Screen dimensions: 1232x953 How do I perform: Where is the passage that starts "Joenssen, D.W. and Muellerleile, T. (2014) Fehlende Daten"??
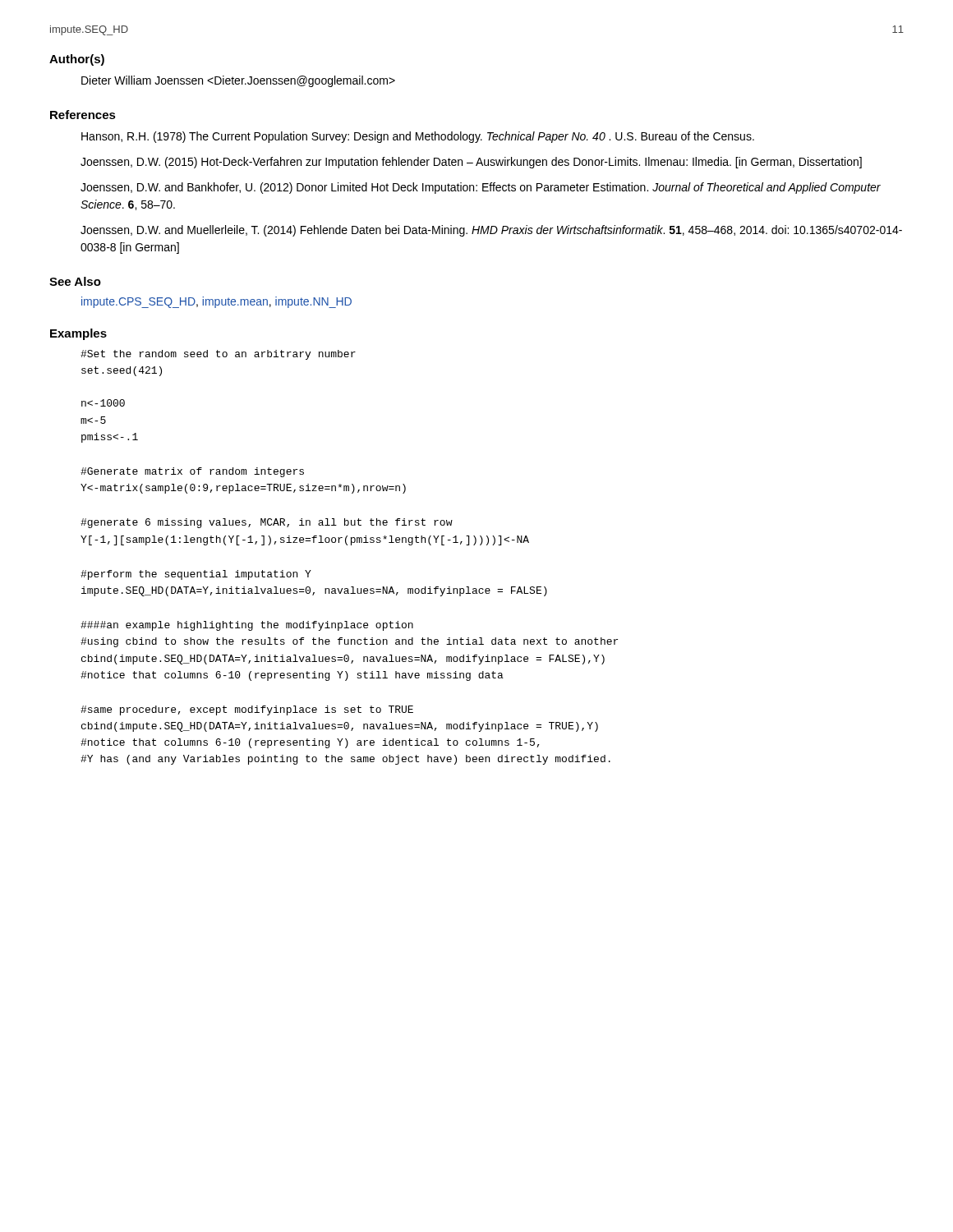[x=491, y=239]
